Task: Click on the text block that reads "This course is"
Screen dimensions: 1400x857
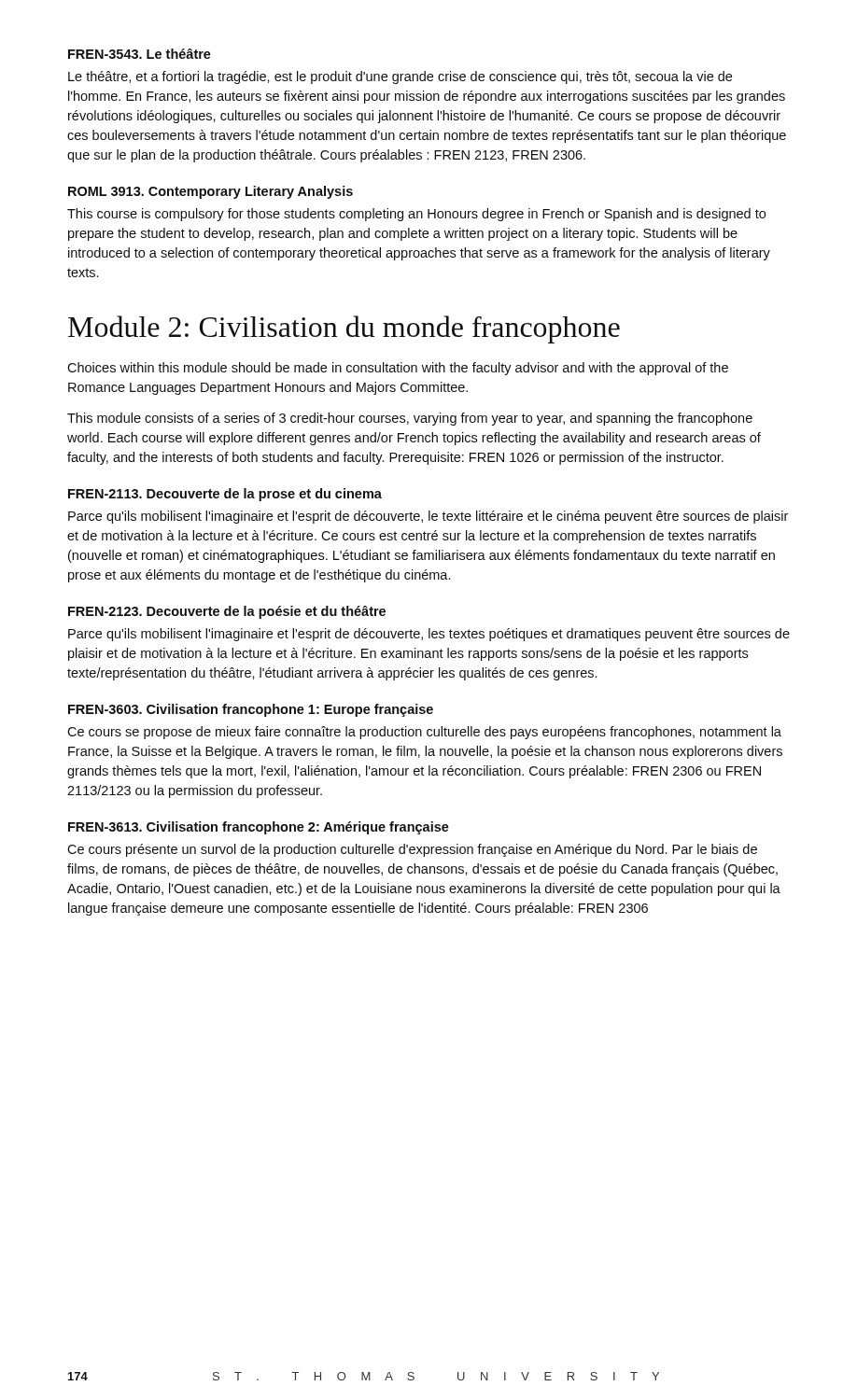Action: 419,243
